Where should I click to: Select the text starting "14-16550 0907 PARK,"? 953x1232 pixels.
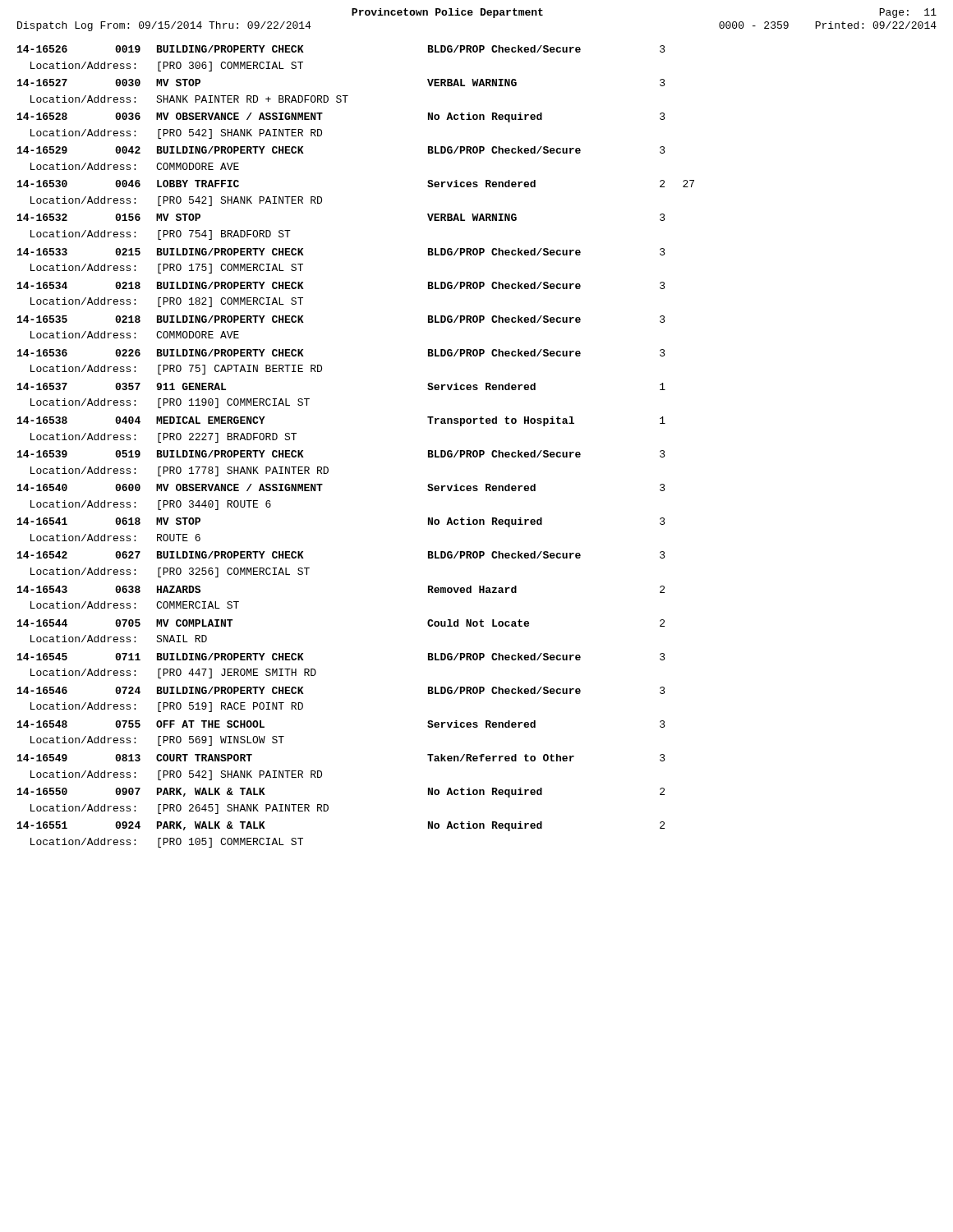click(476, 800)
